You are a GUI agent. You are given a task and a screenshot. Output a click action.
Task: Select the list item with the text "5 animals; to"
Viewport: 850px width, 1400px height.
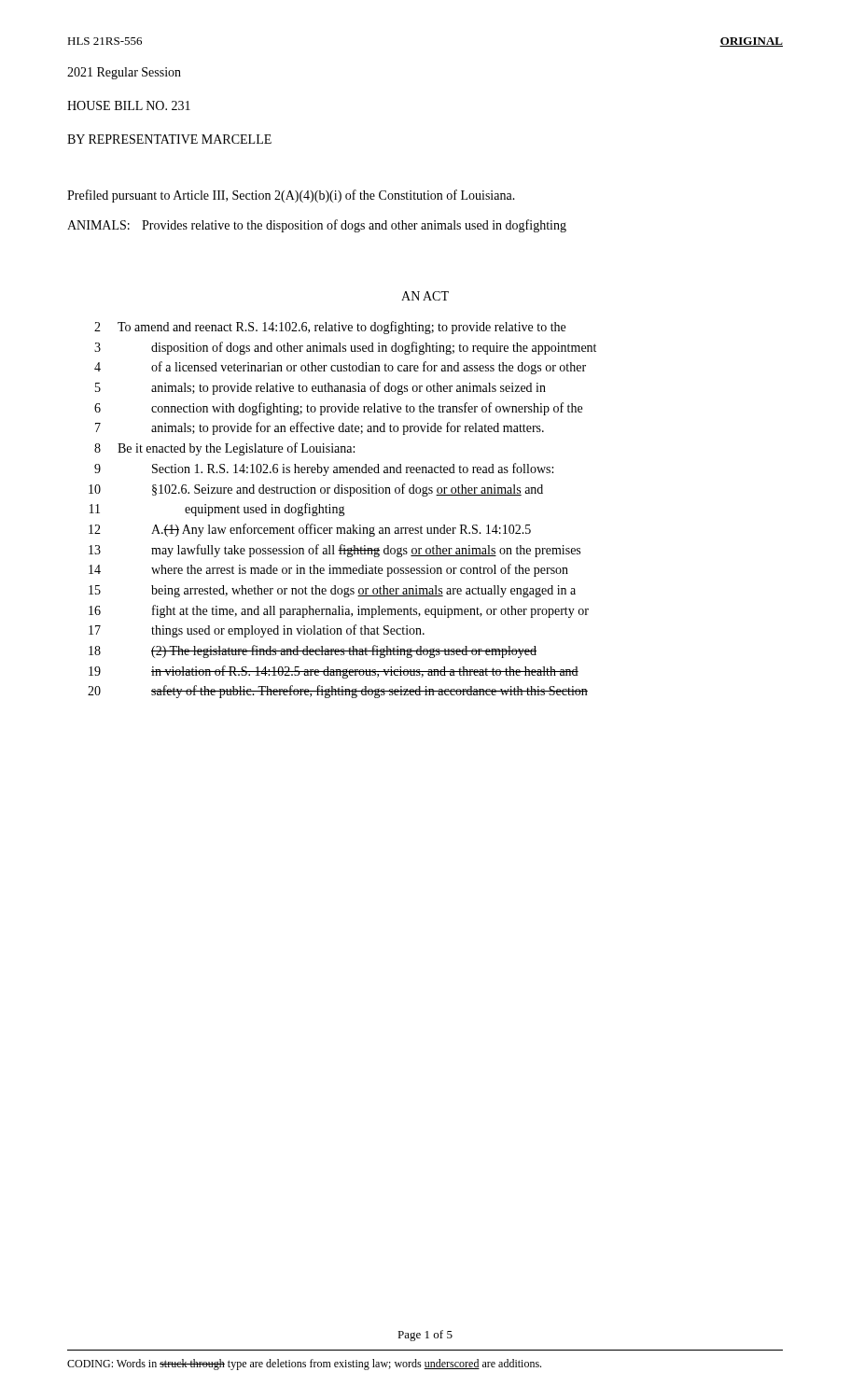[x=425, y=388]
